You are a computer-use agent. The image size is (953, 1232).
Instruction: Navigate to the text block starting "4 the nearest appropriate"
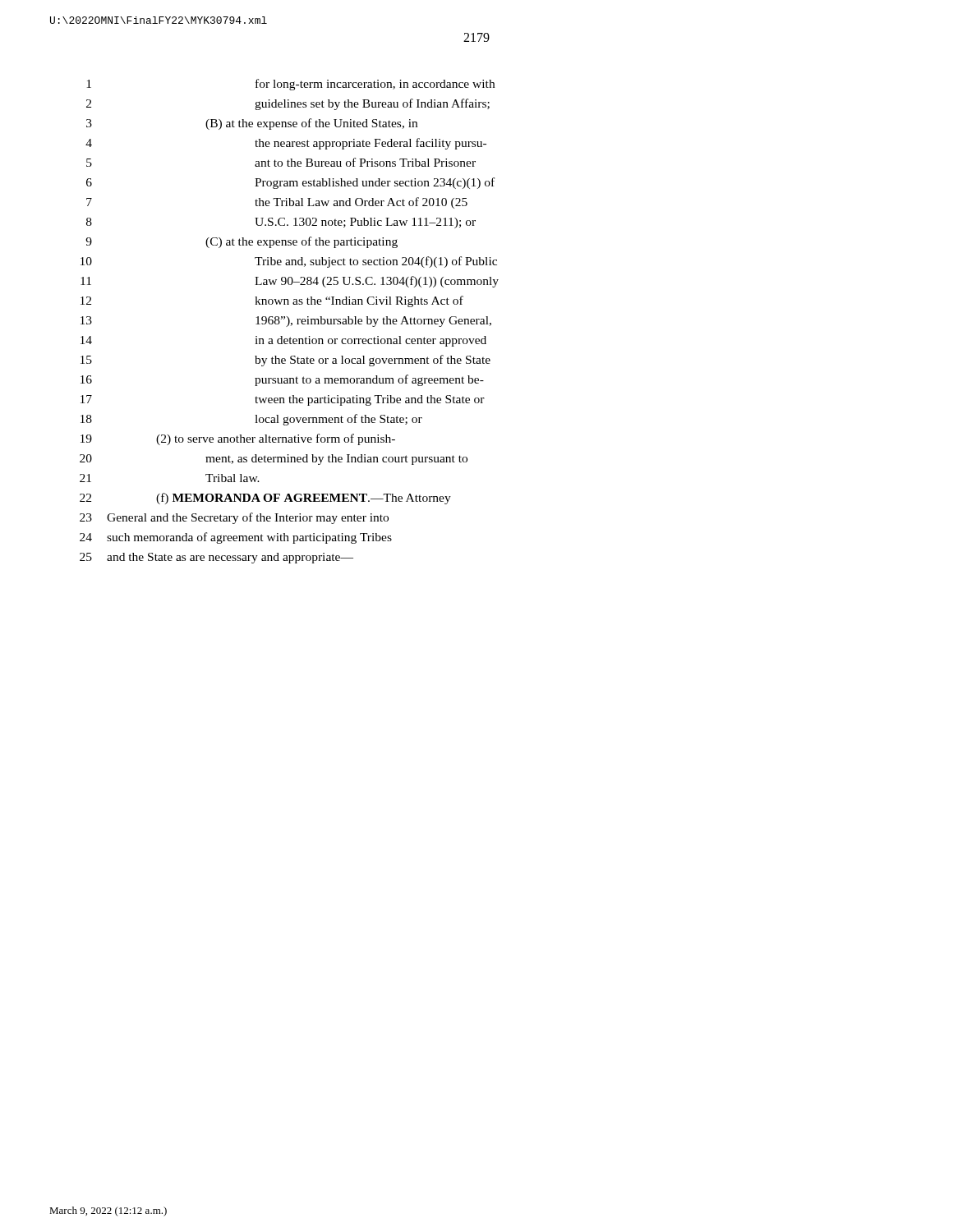(x=476, y=143)
